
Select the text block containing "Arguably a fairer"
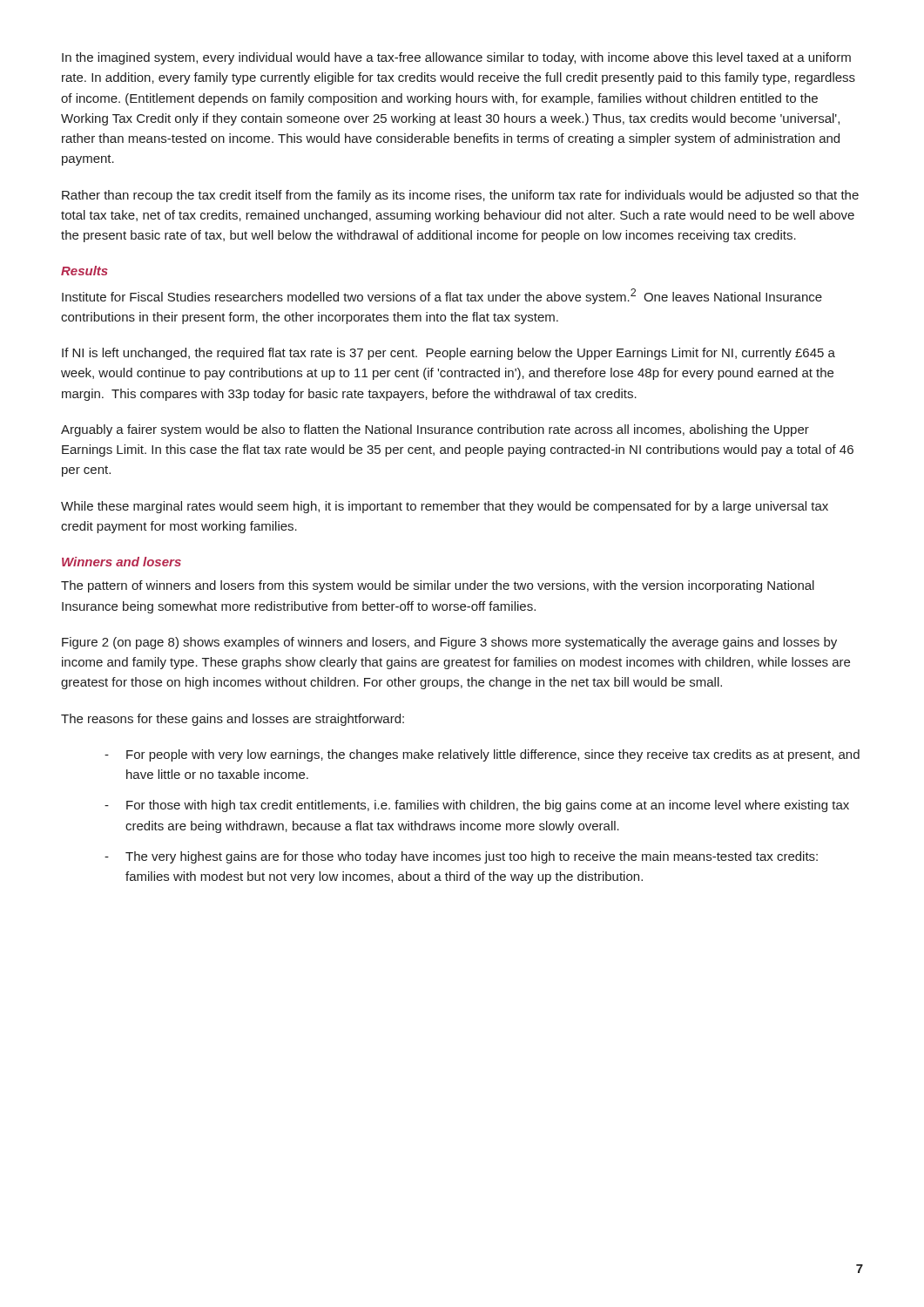tap(462, 449)
